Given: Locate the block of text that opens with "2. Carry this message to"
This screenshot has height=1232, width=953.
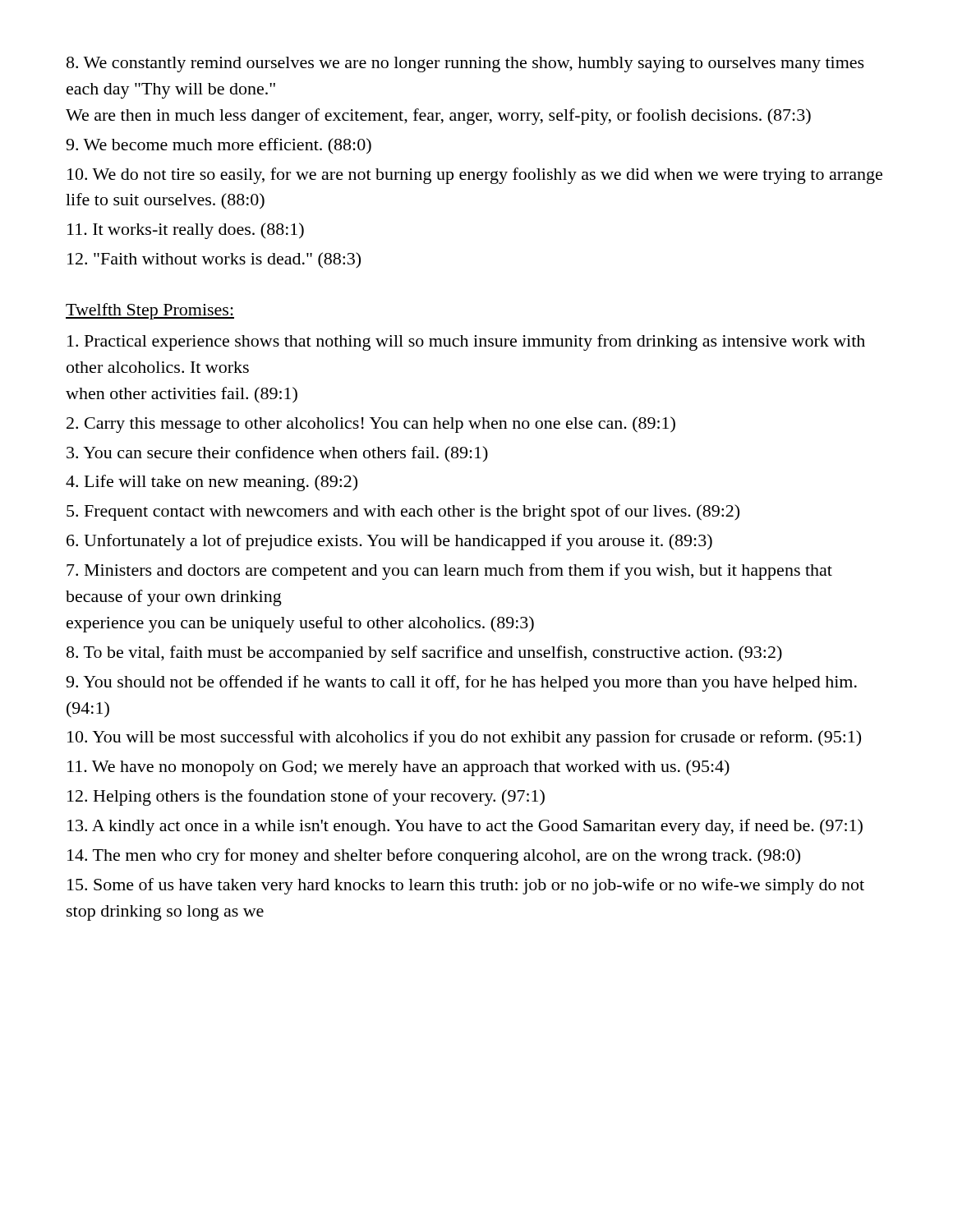Looking at the screenshot, I should 371,422.
